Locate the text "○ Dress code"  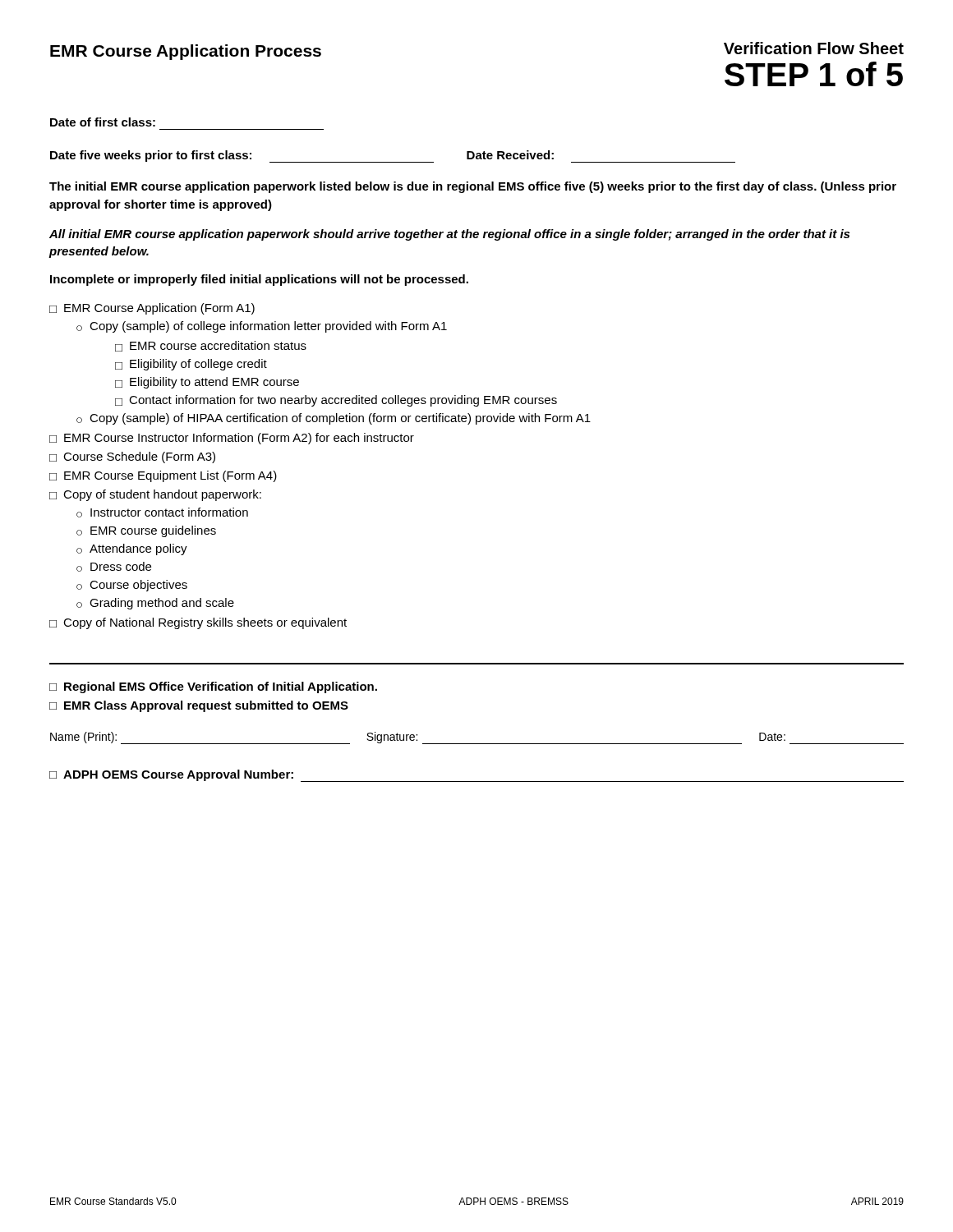114,567
